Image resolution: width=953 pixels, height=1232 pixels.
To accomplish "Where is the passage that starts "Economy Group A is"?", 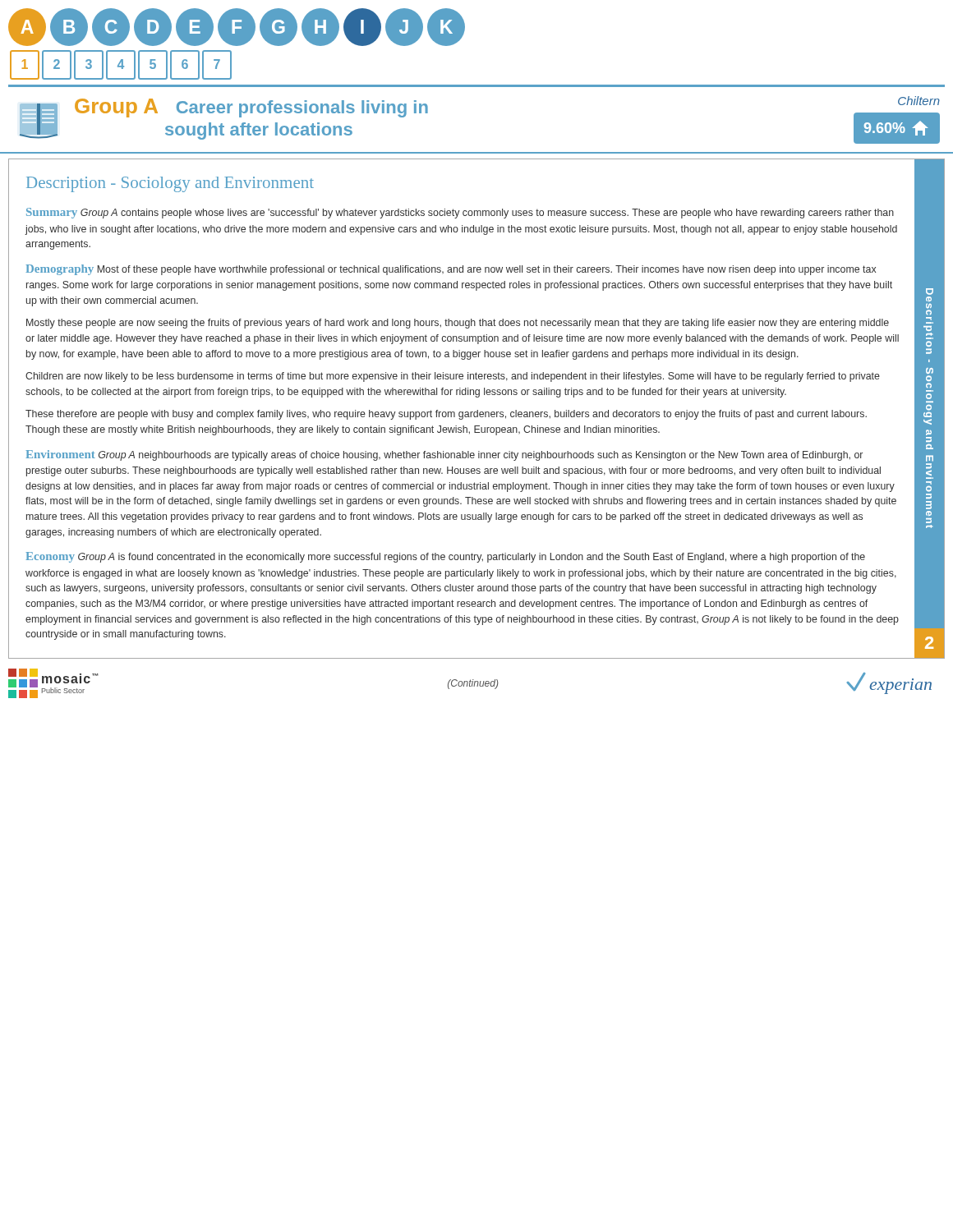I will (462, 595).
